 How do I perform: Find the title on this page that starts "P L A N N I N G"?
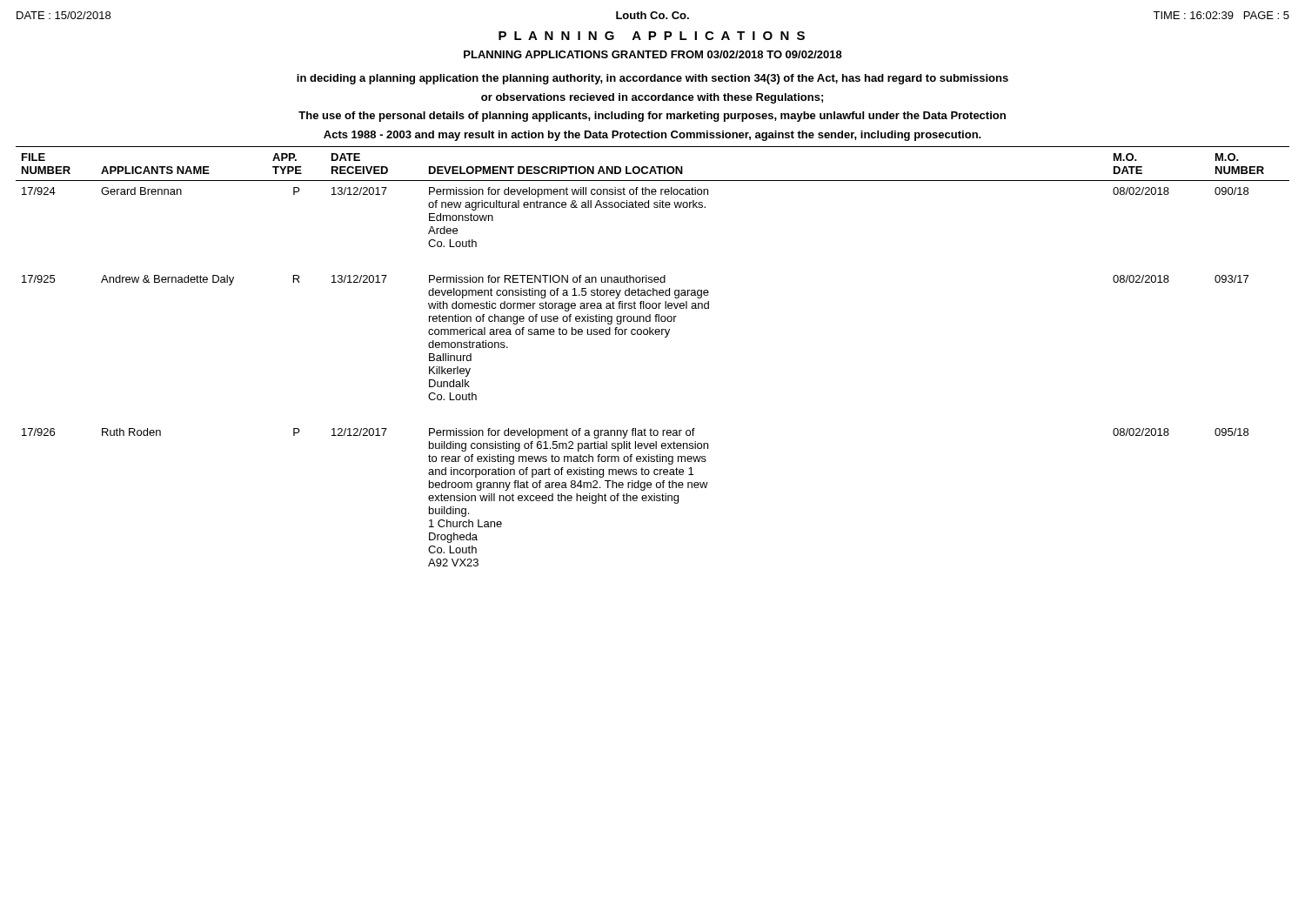coord(652,35)
